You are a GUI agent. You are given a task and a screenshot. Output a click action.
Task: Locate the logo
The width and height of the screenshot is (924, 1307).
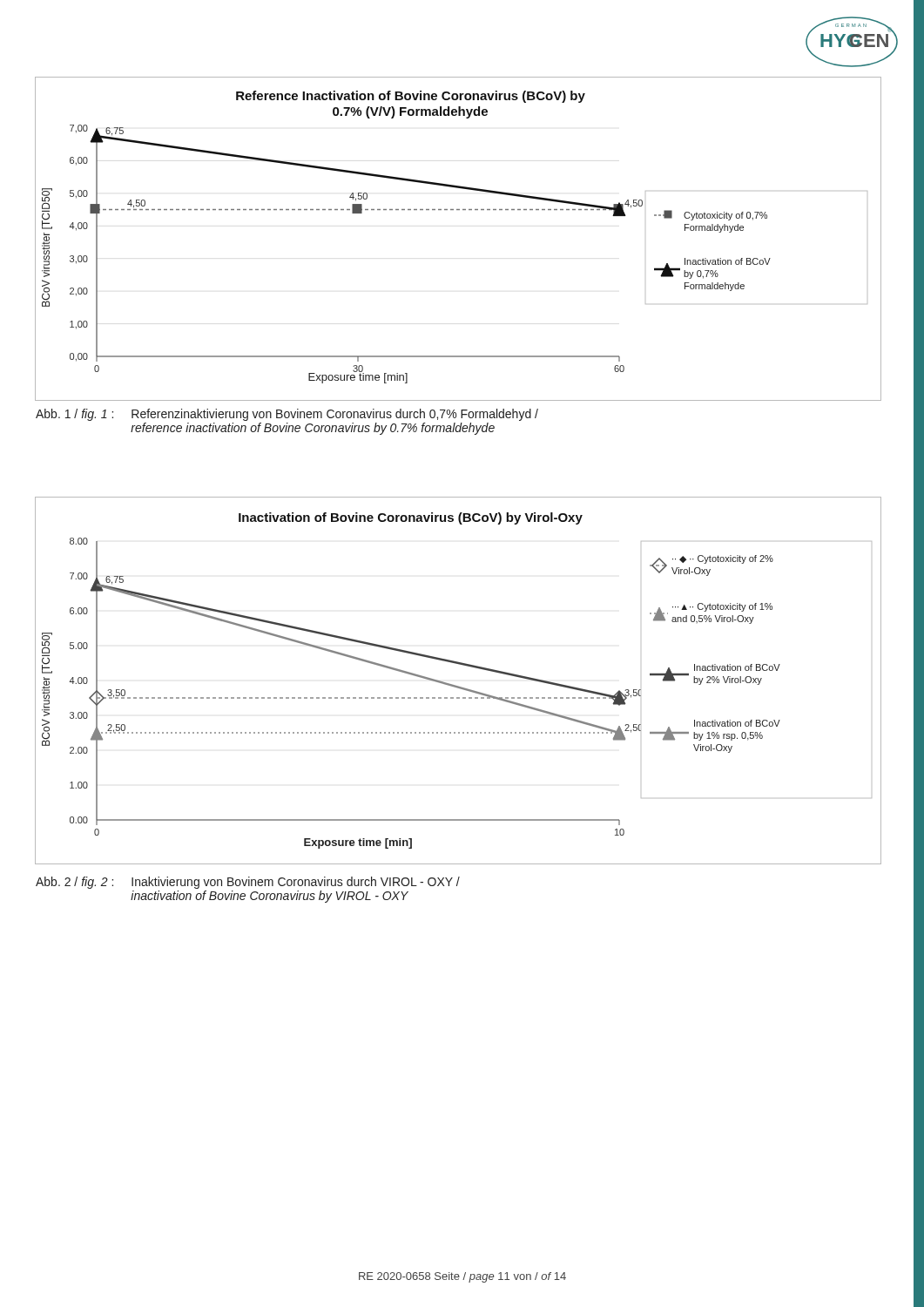click(x=852, y=42)
